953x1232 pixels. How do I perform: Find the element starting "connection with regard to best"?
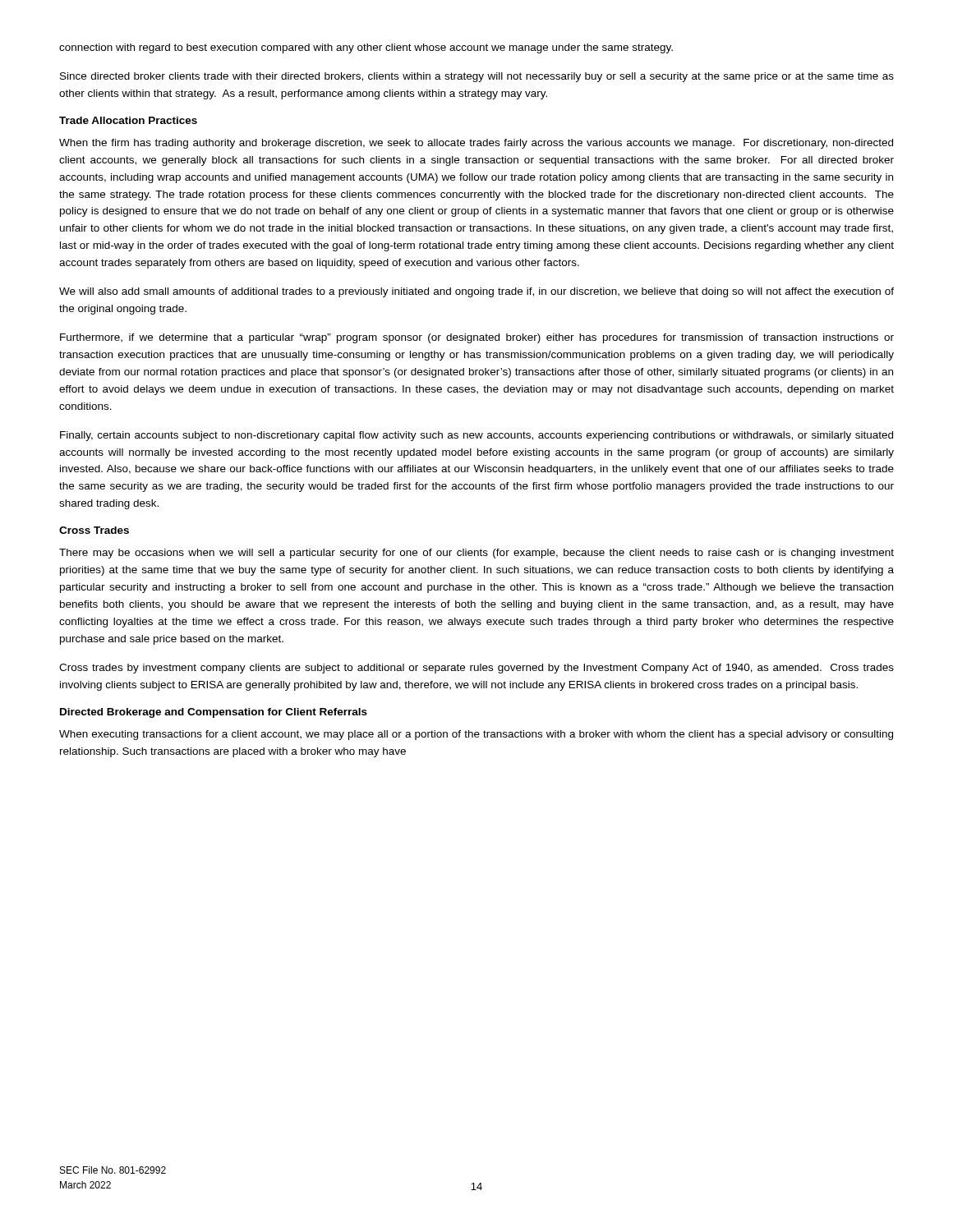click(366, 47)
